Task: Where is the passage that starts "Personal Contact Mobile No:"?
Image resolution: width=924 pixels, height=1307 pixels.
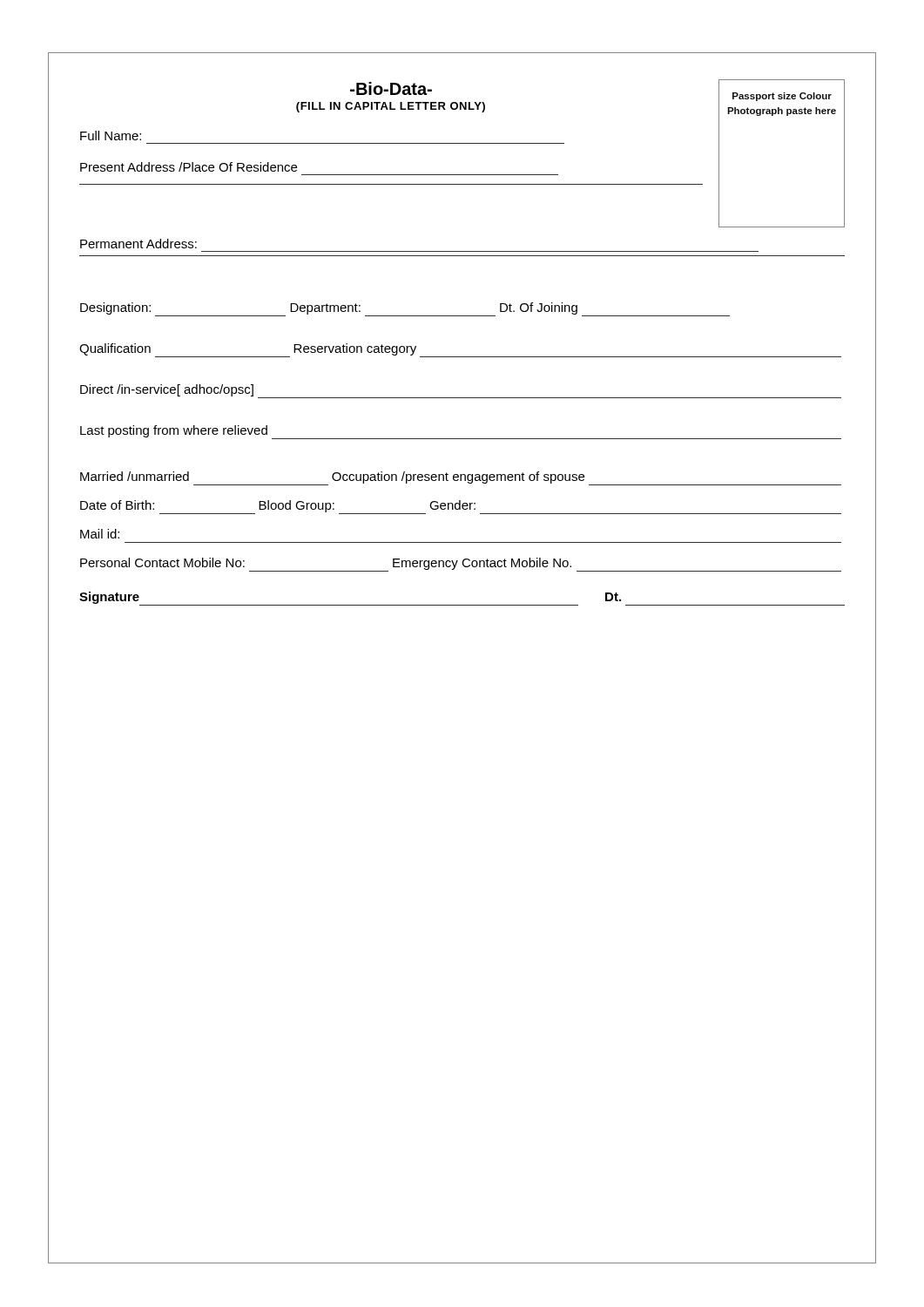Action: pyautogui.click(x=460, y=563)
